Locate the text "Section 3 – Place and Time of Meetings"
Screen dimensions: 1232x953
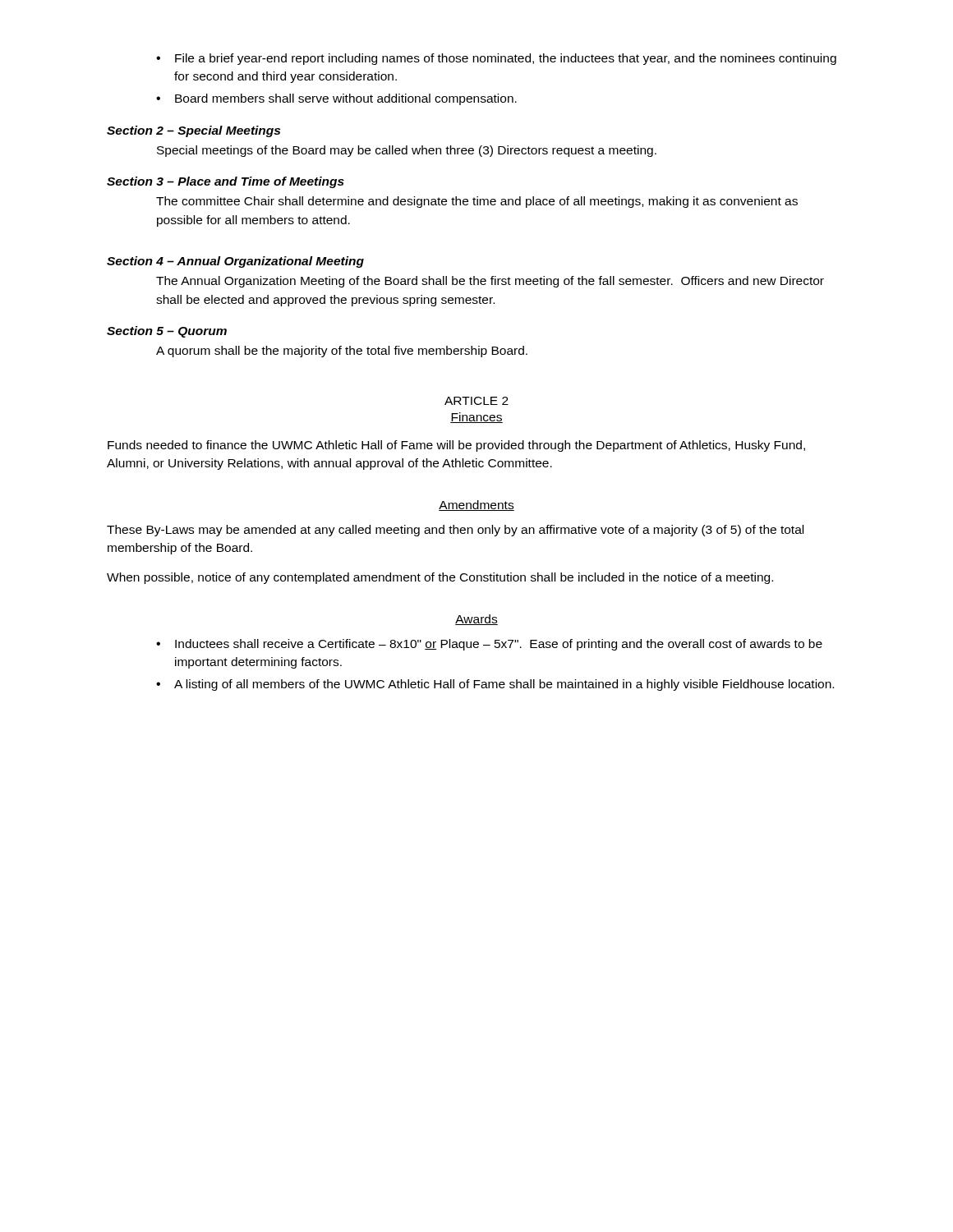(226, 181)
